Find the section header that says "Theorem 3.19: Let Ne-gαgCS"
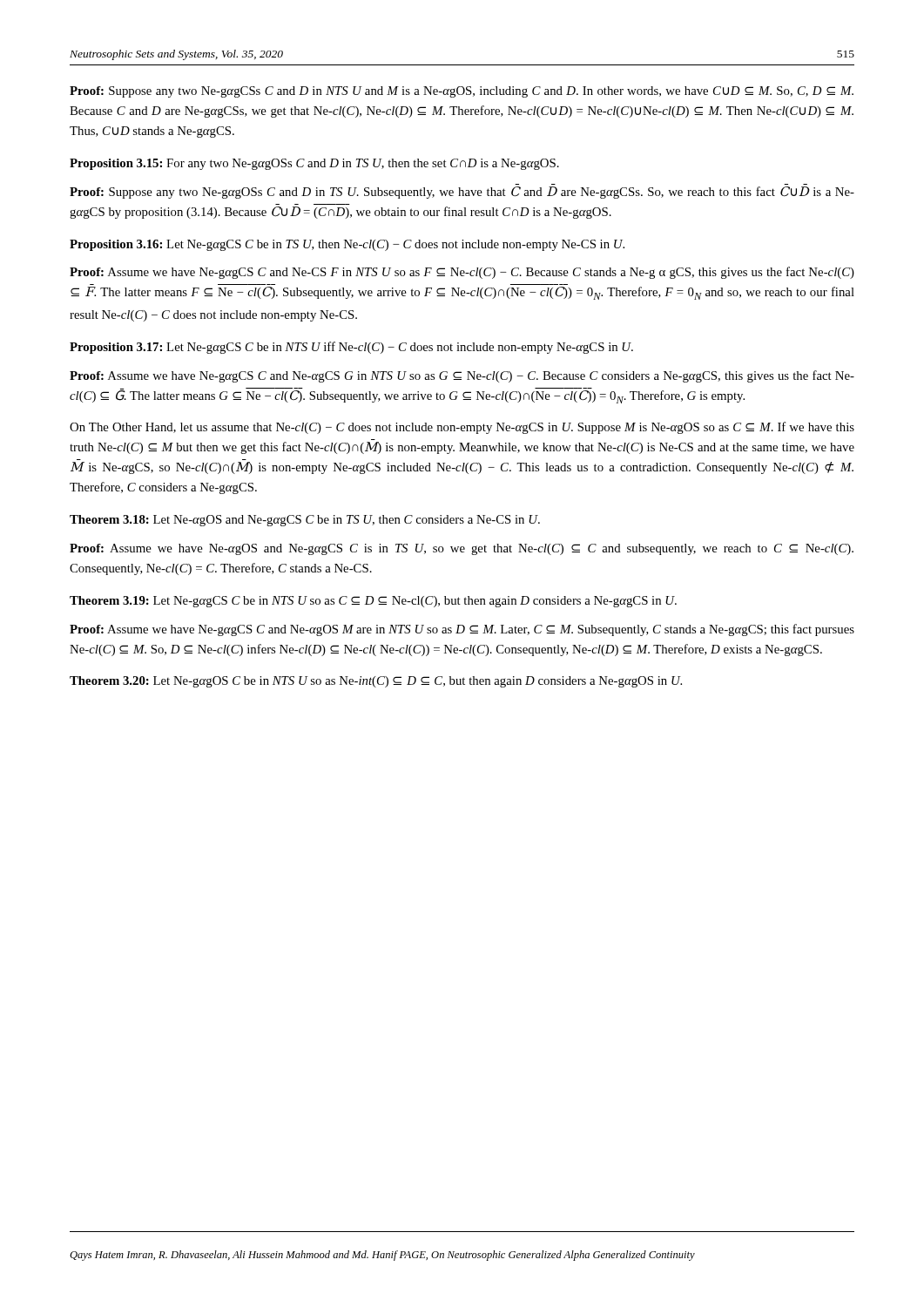Viewport: 924px width, 1307px height. pos(462,601)
